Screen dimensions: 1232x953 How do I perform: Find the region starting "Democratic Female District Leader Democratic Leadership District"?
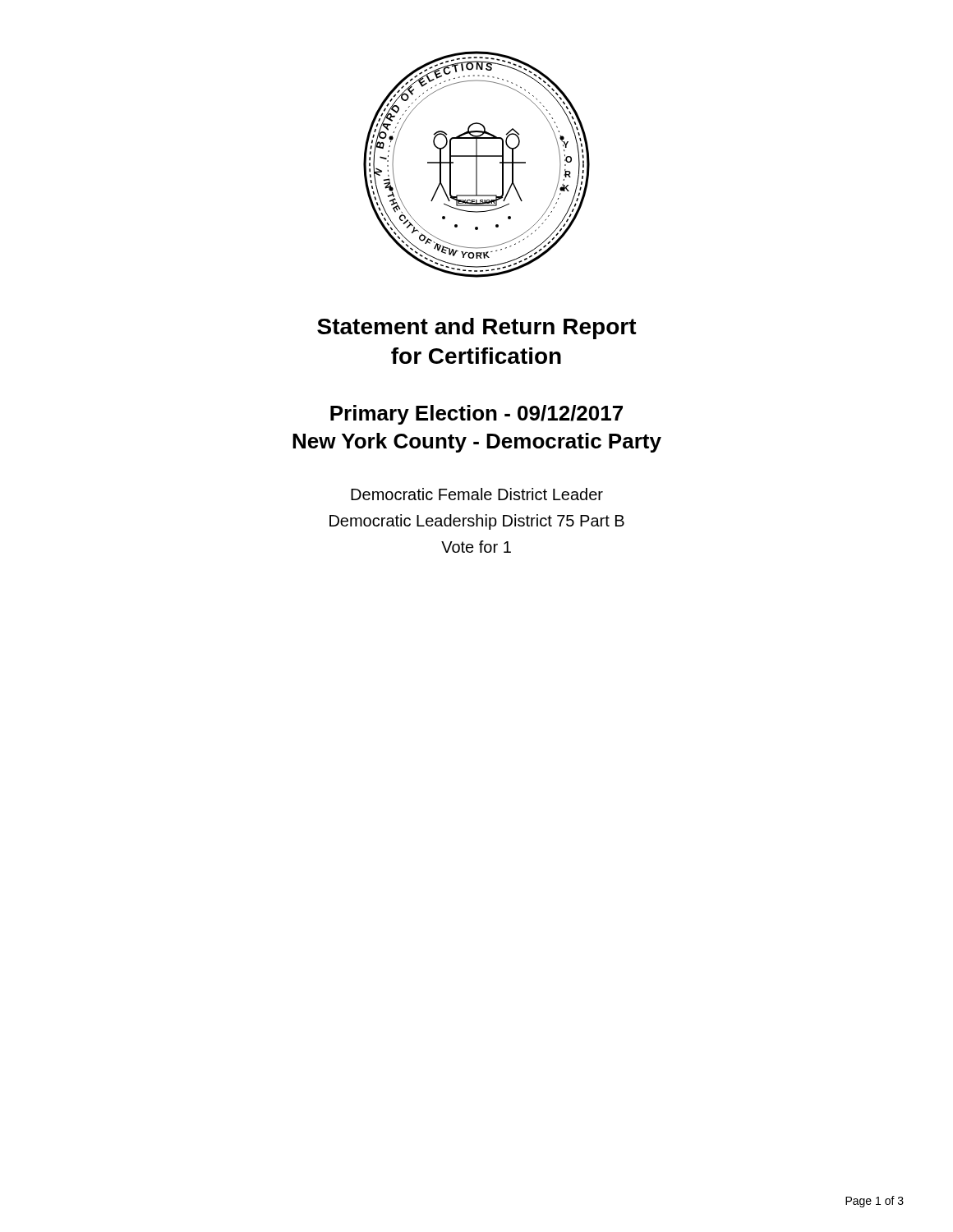point(476,521)
